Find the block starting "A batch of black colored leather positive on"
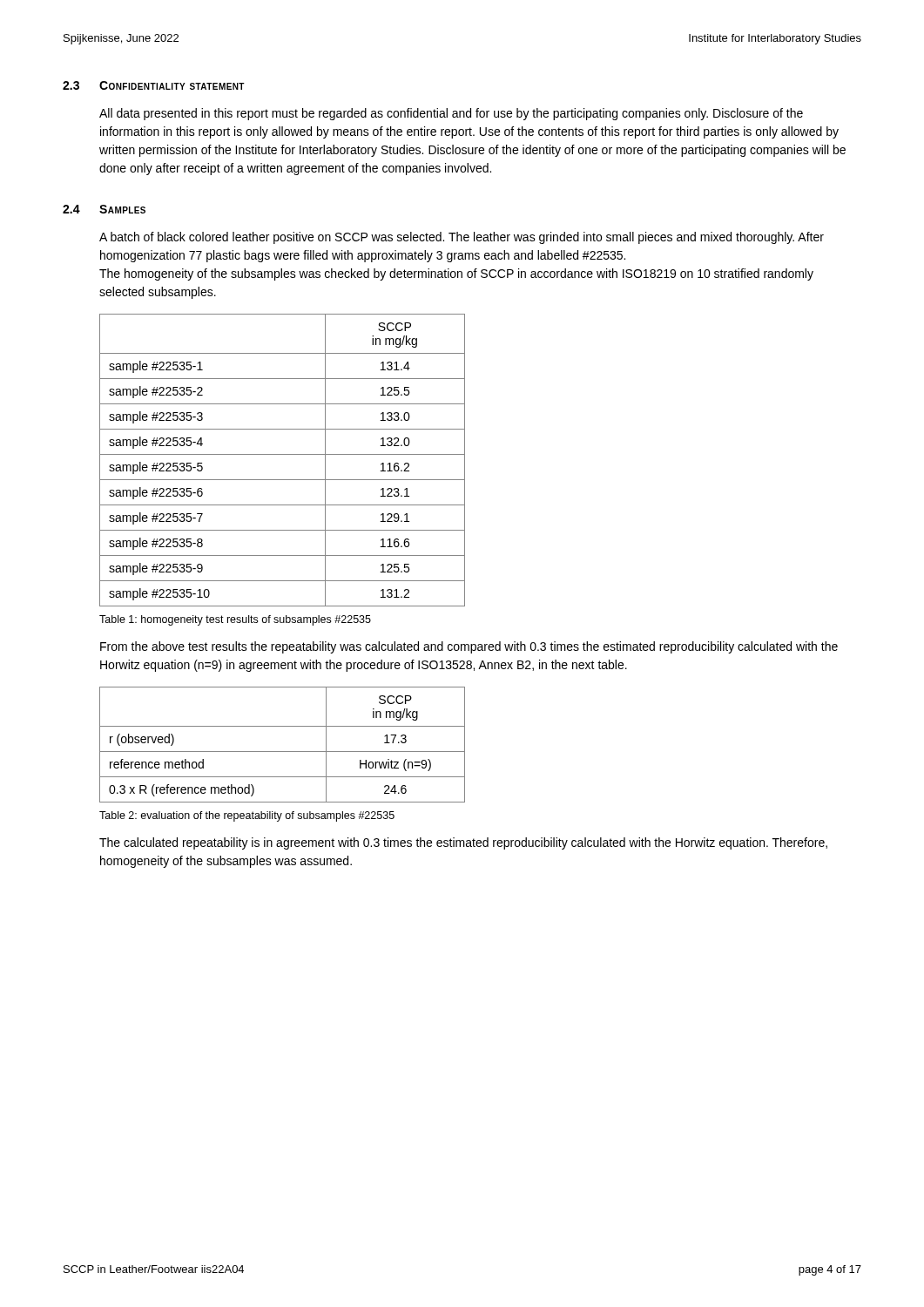924x1307 pixels. 461,264
